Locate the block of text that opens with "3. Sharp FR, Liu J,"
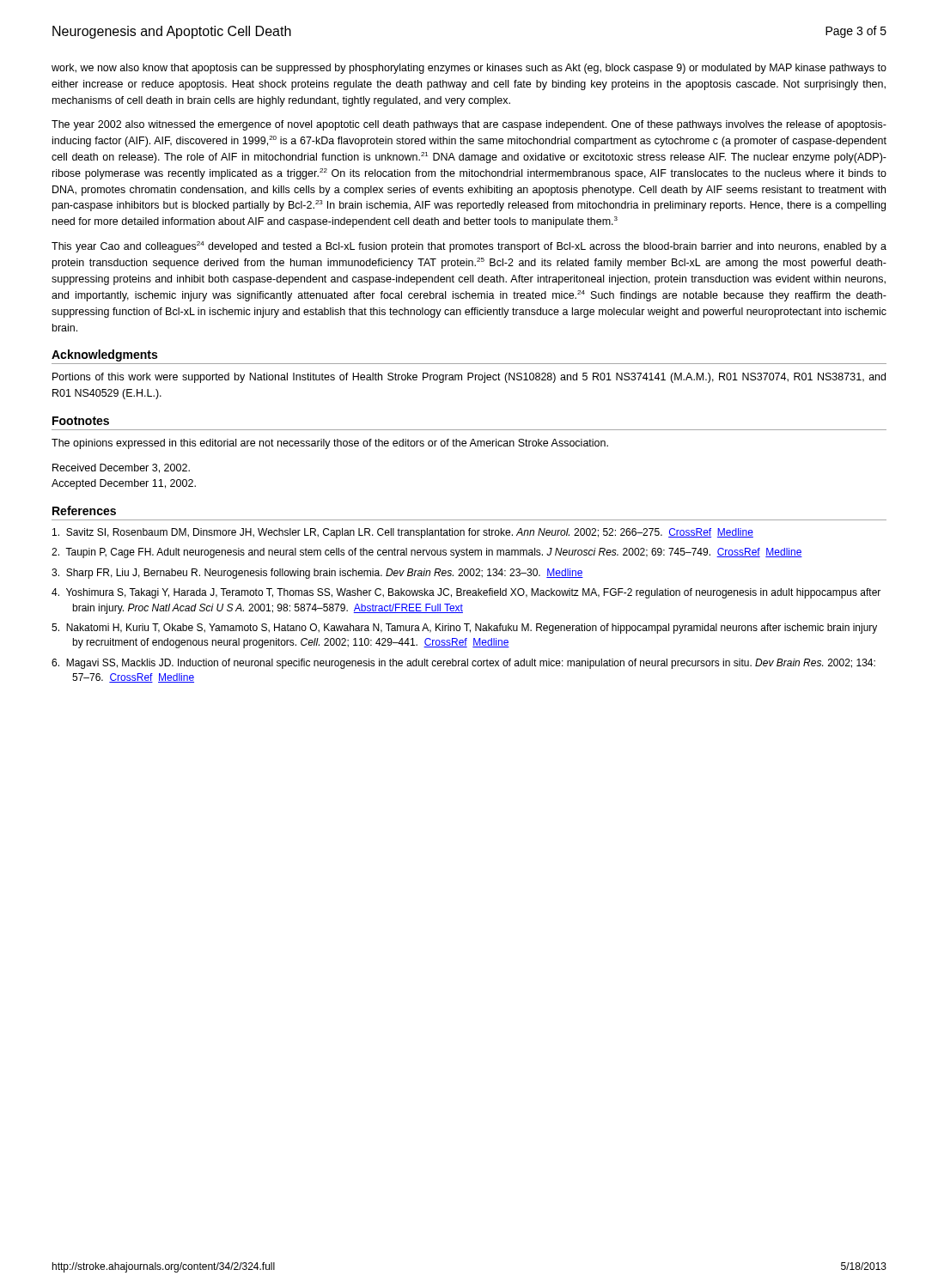 pyautogui.click(x=317, y=573)
